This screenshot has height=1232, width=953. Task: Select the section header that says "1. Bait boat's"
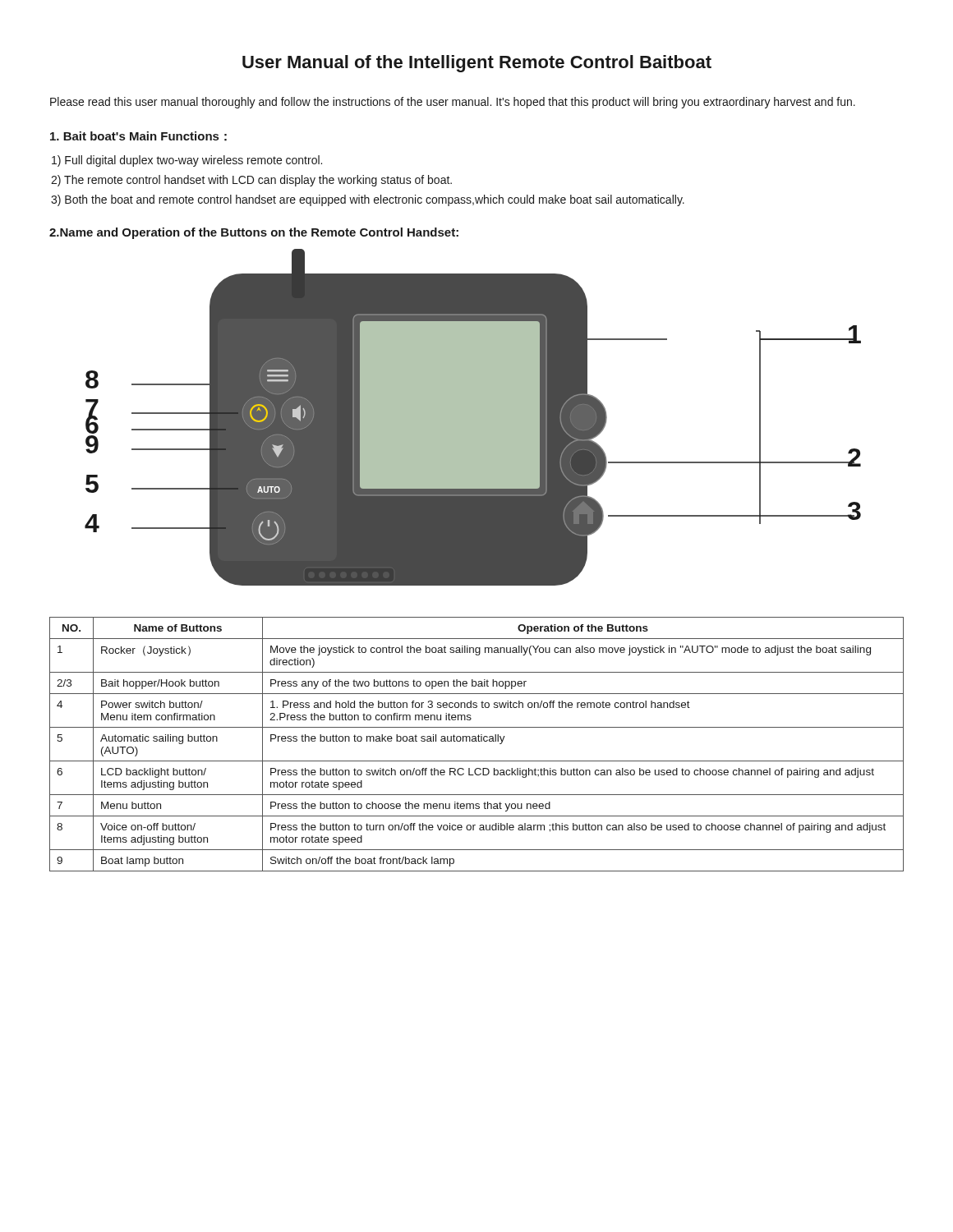click(x=140, y=136)
